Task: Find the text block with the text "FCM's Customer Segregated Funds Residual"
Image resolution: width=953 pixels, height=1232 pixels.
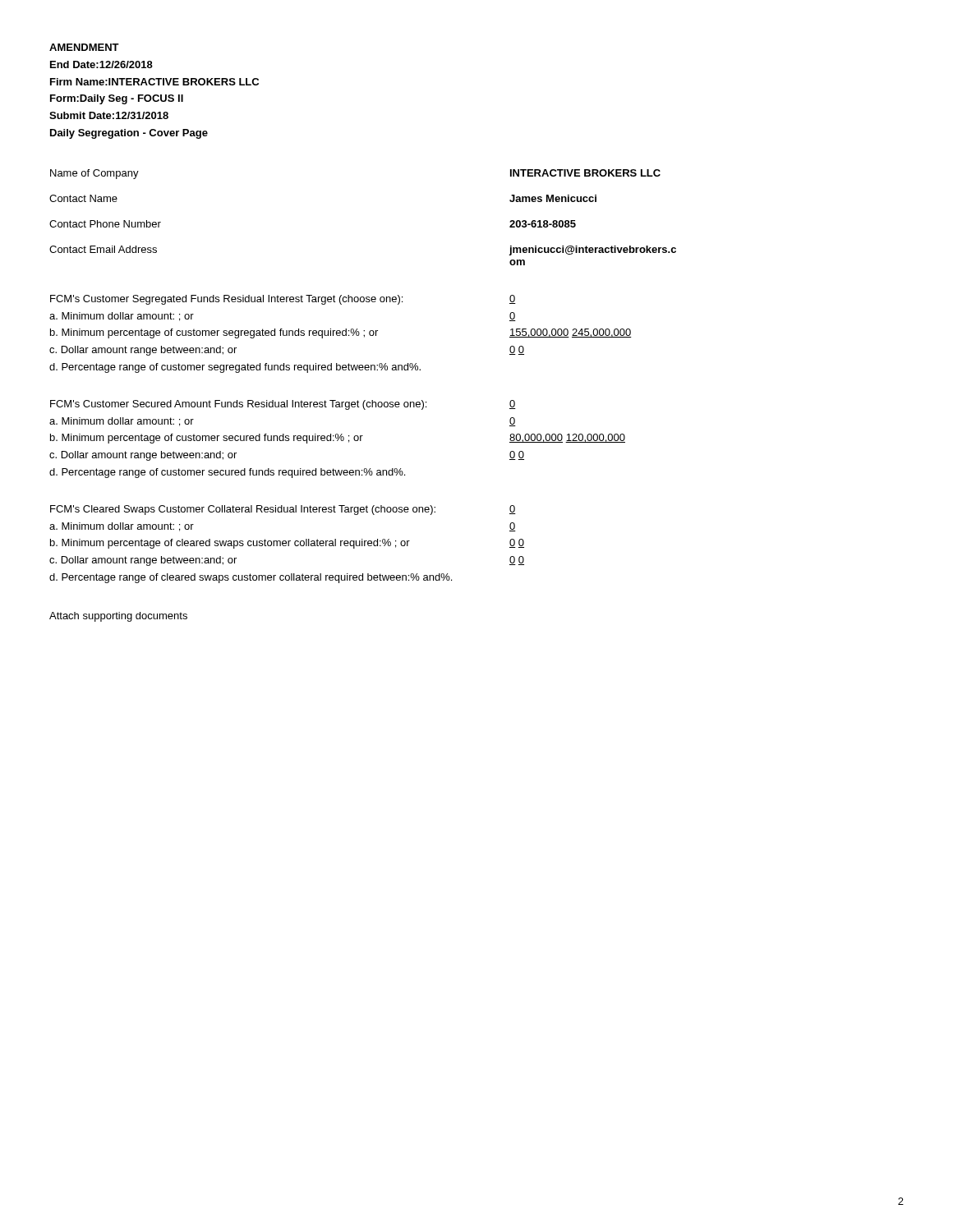Action: [x=279, y=333]
